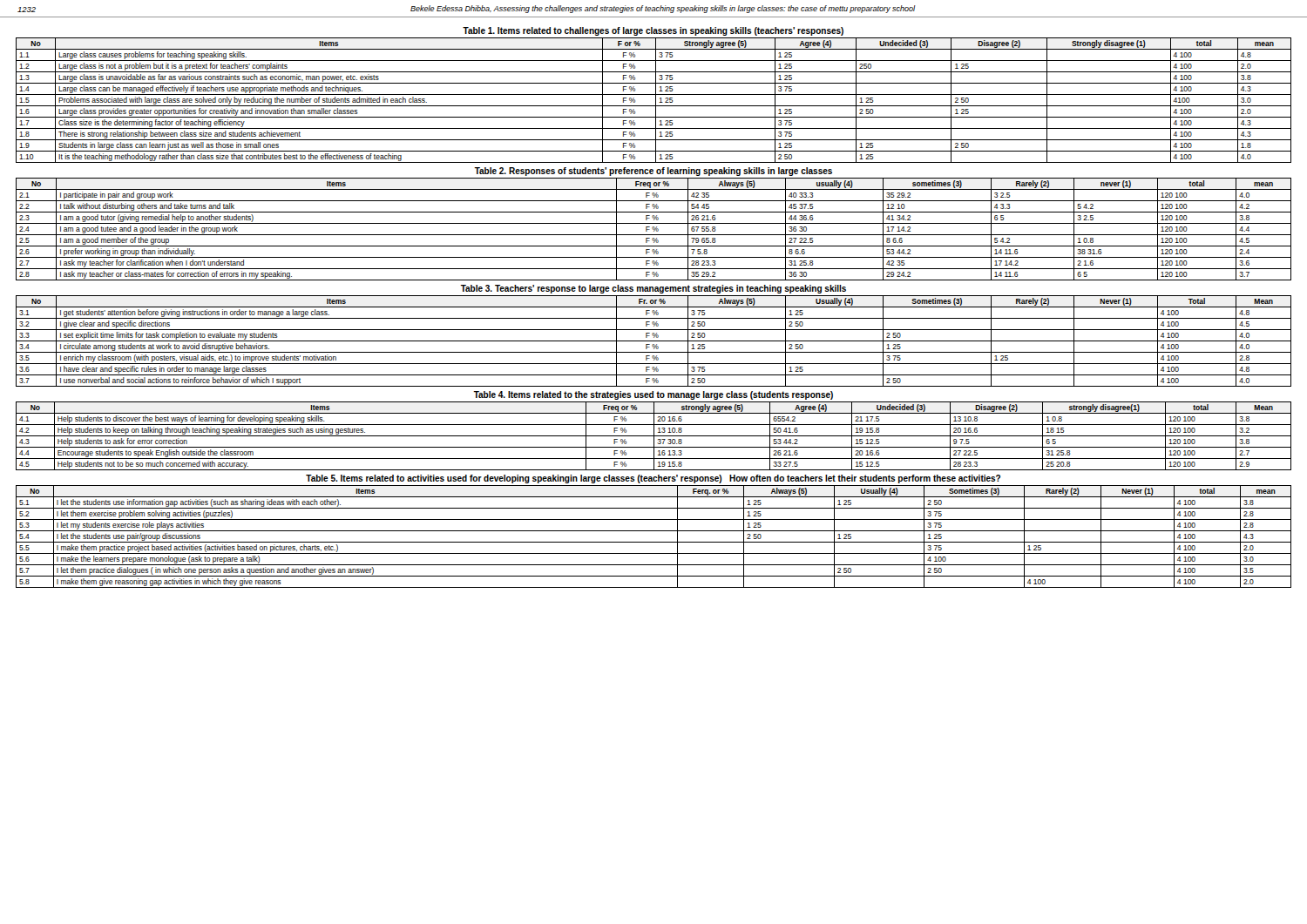Find the table that mentions "I make the learners prepare"

pyautogui.click(x=654, y=536)
